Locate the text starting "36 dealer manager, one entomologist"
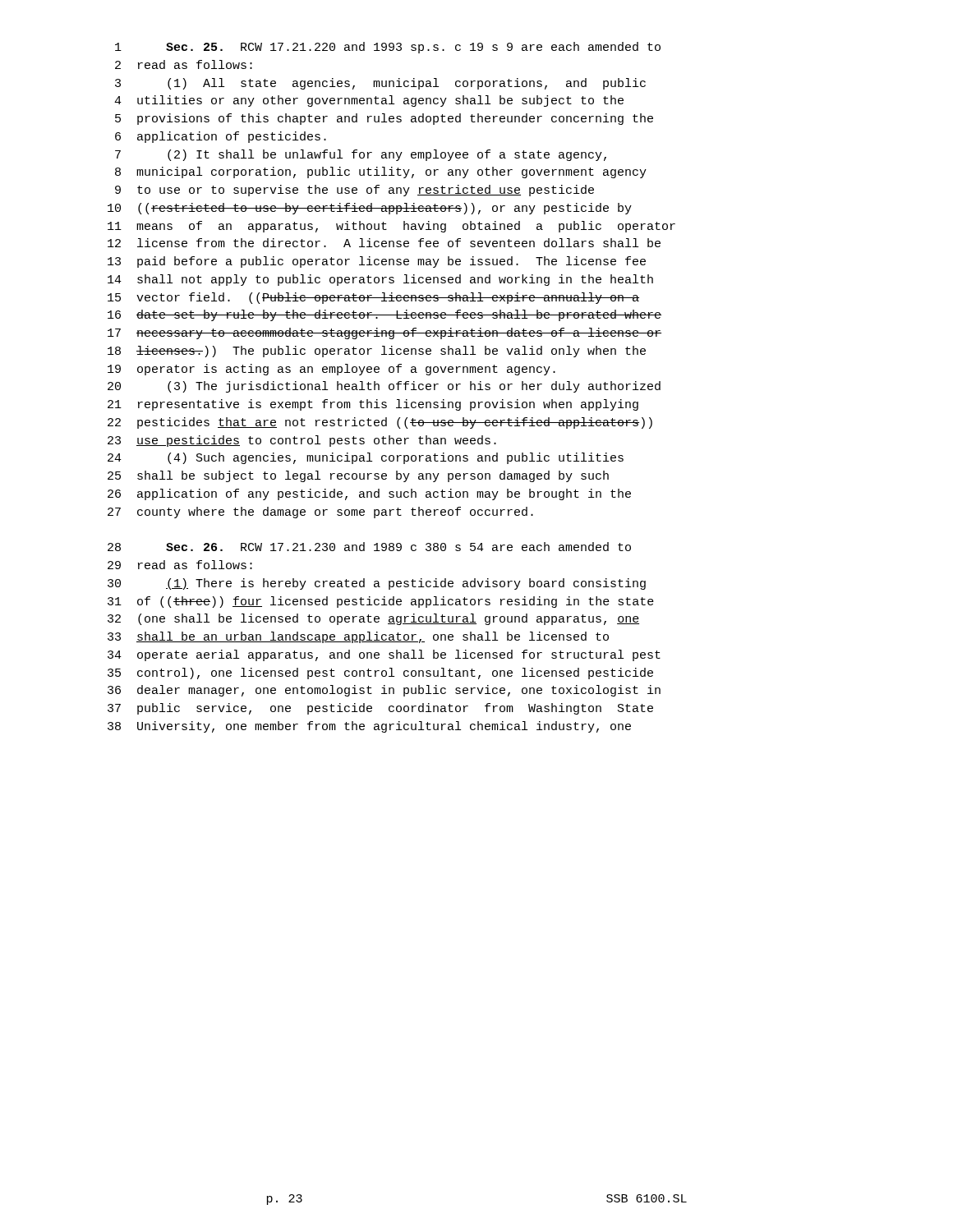The width and height of the screenshot is (953, 1232). click(x=489, y=692)
